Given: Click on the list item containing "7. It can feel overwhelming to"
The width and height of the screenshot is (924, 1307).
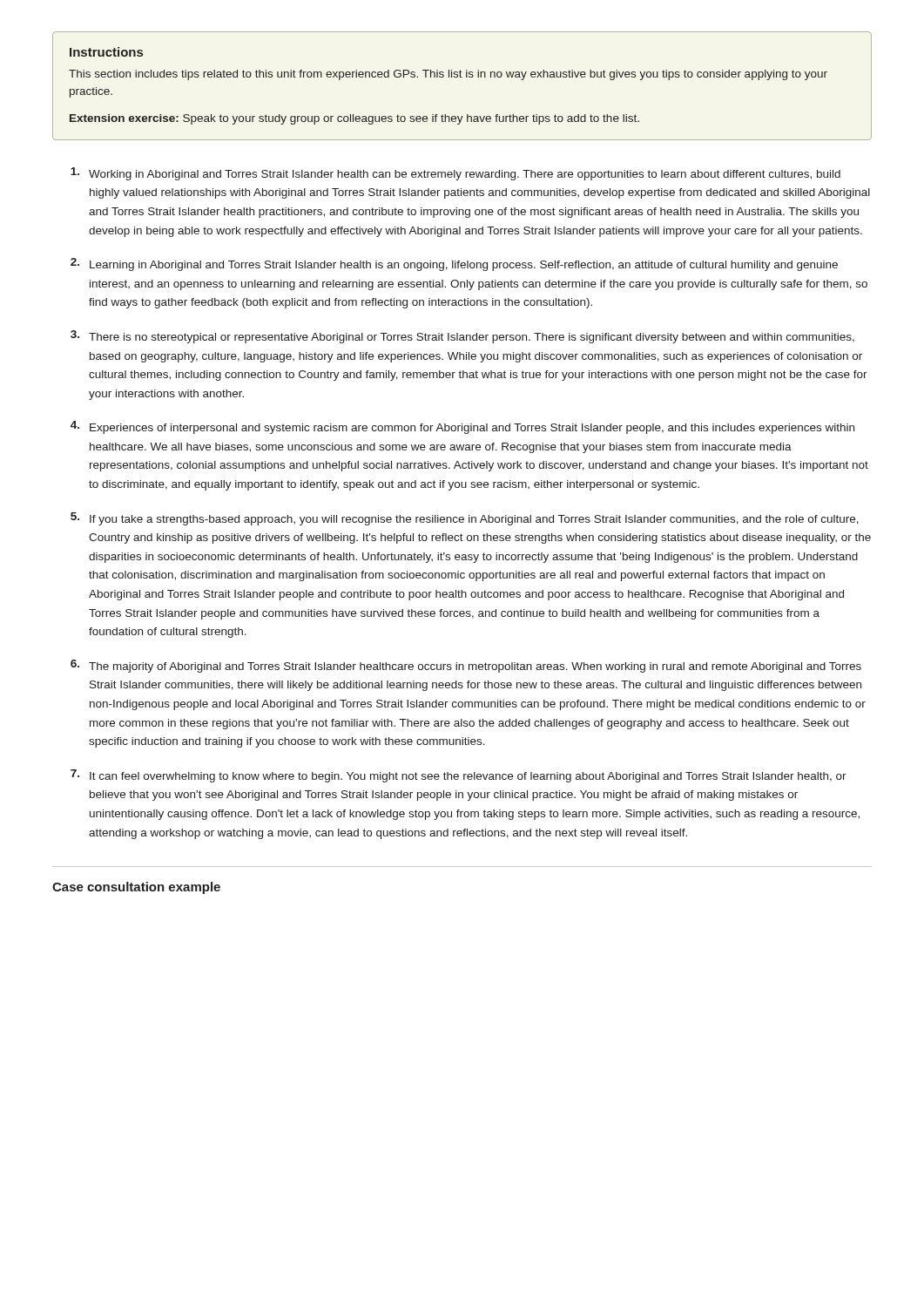Looking at the screenshot, I should click(462, 804).
